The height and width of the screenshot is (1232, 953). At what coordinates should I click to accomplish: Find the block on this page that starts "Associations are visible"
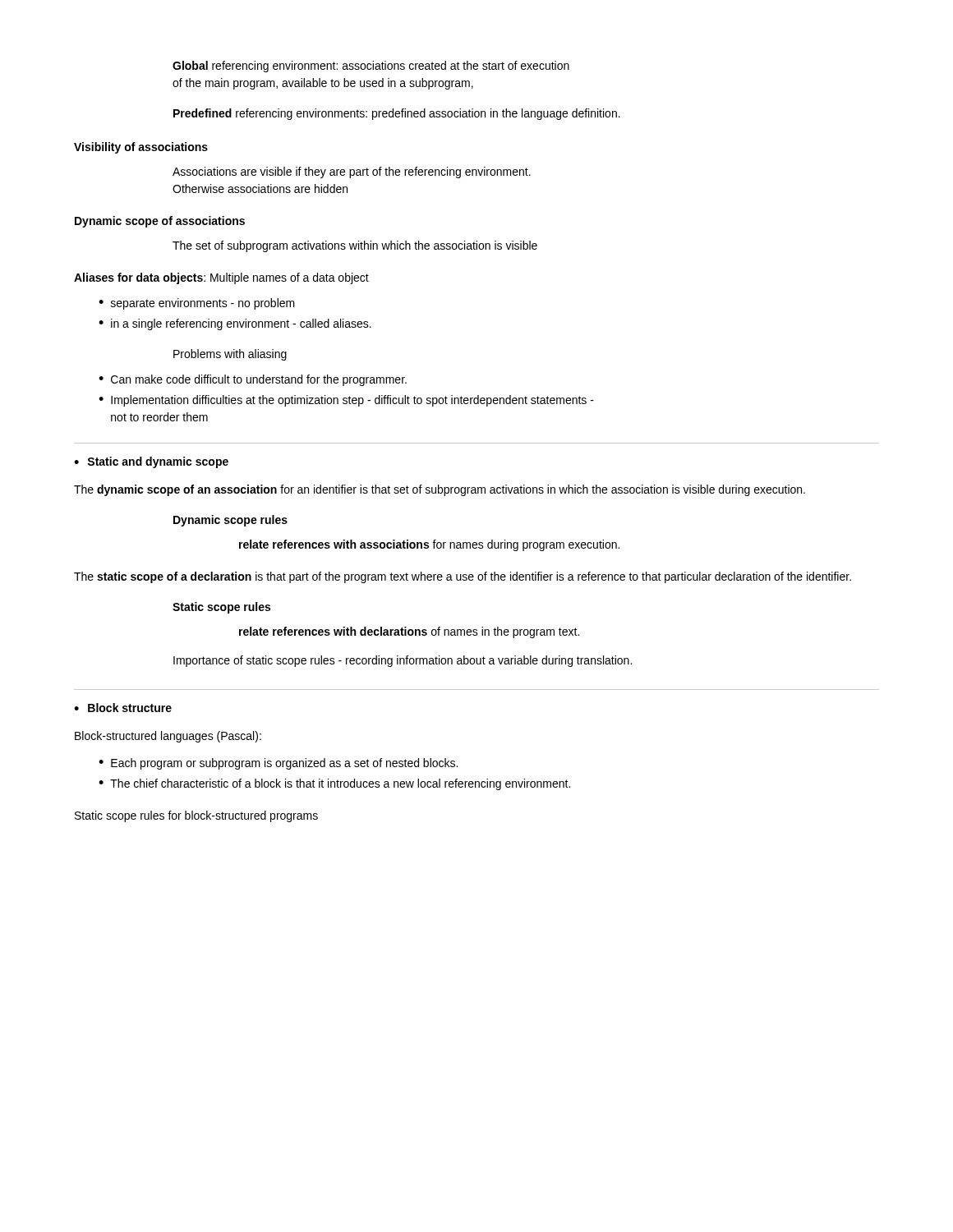pos(352,180)
